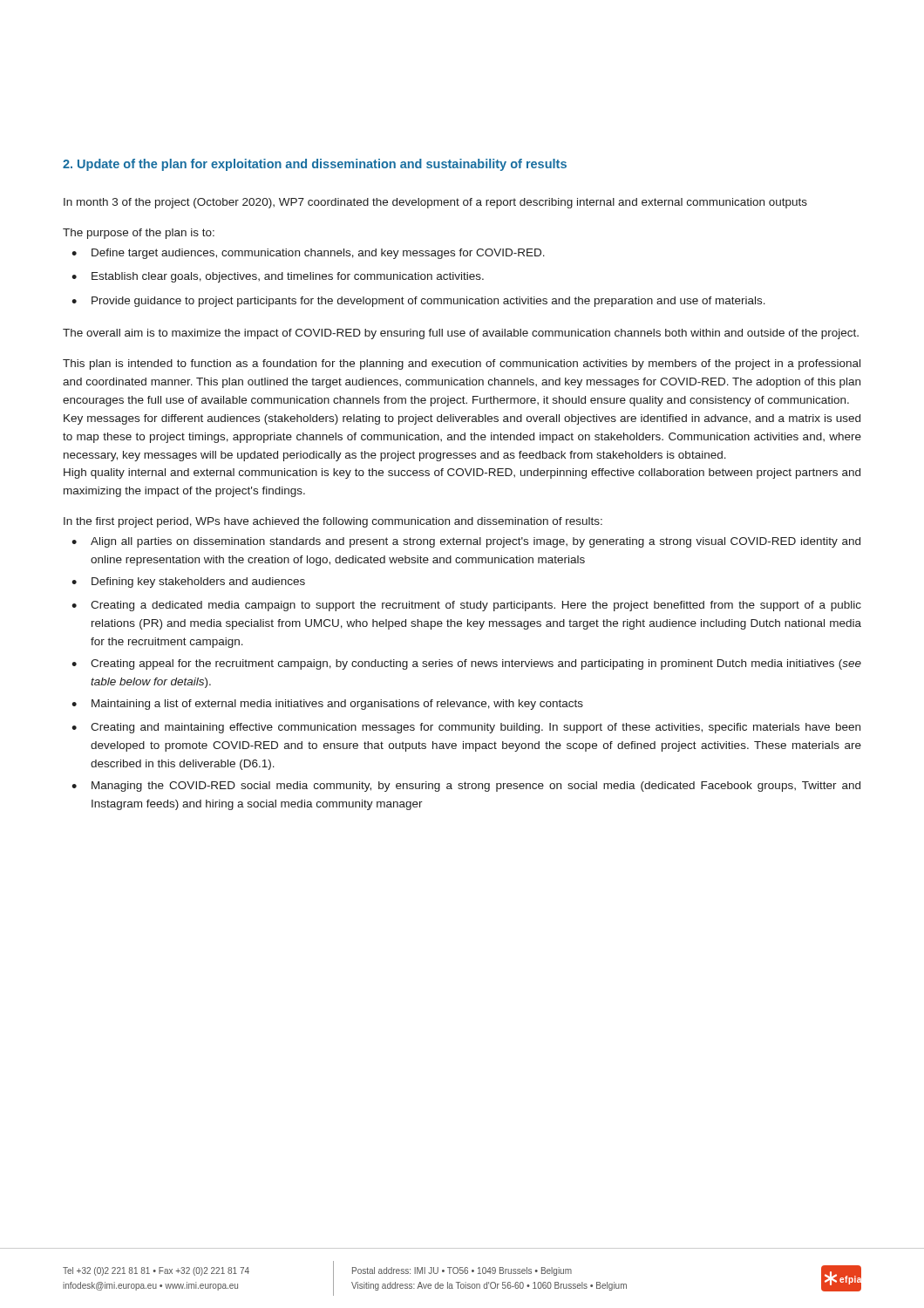Where is the passage that starts "• Establish clear goals, objectives, and timelines"?
Screen dimensions: 1308x924
(x=466, y=278)
